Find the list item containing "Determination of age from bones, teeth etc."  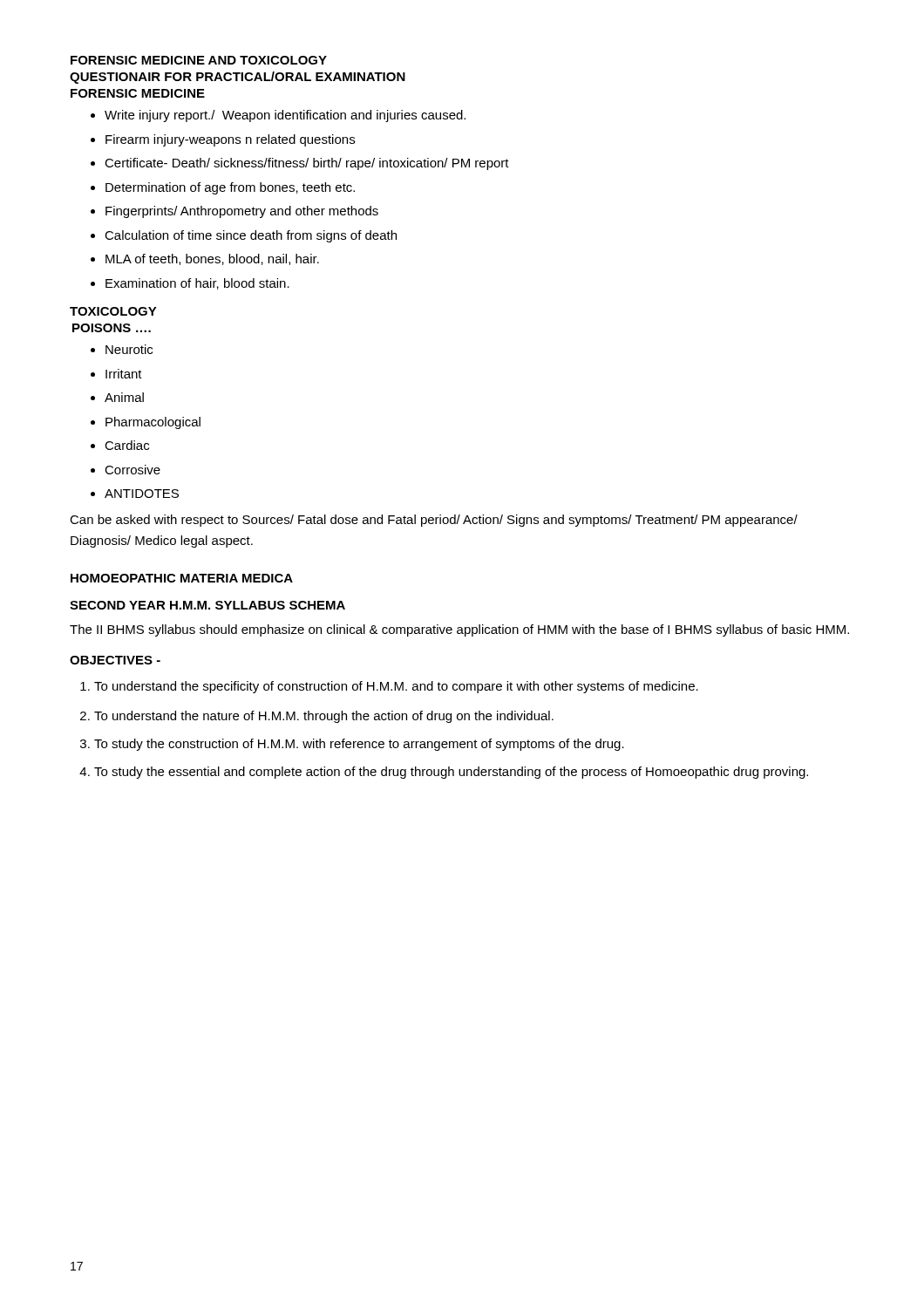coord(230,187)
